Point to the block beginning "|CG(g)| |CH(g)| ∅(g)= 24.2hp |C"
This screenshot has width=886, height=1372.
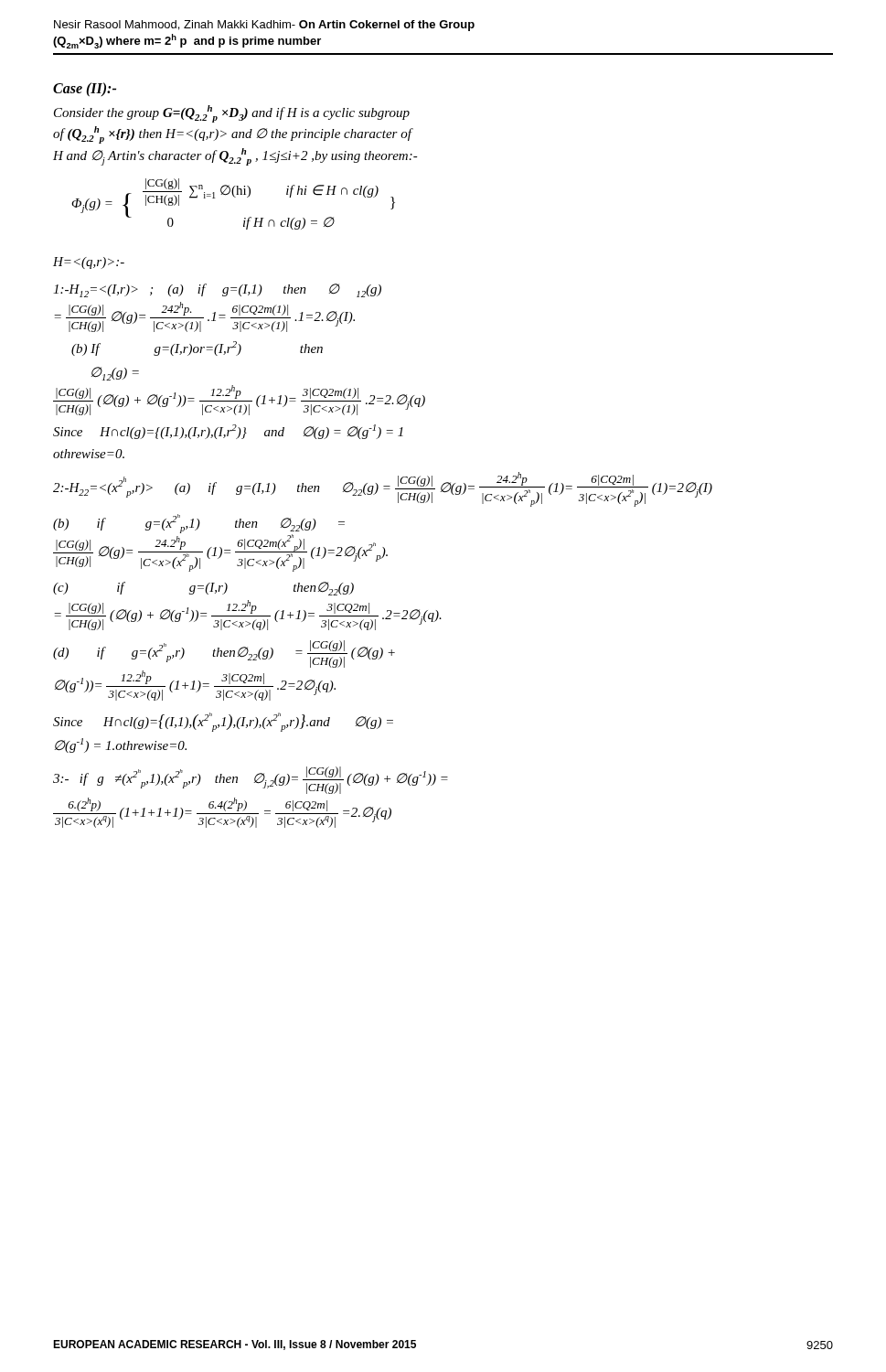221,553
